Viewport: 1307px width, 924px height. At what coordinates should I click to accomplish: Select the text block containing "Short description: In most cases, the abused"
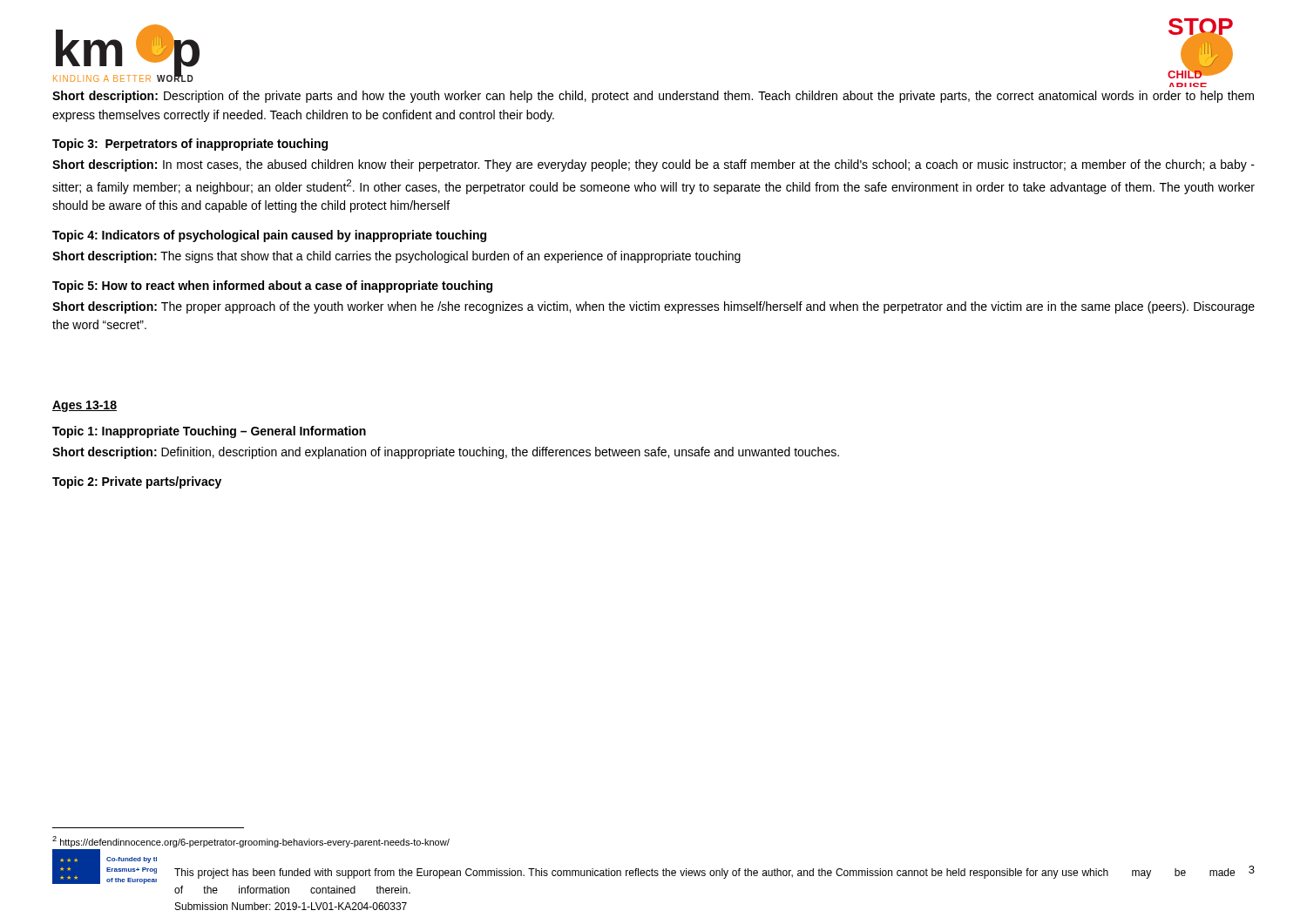tap(654, 185)
